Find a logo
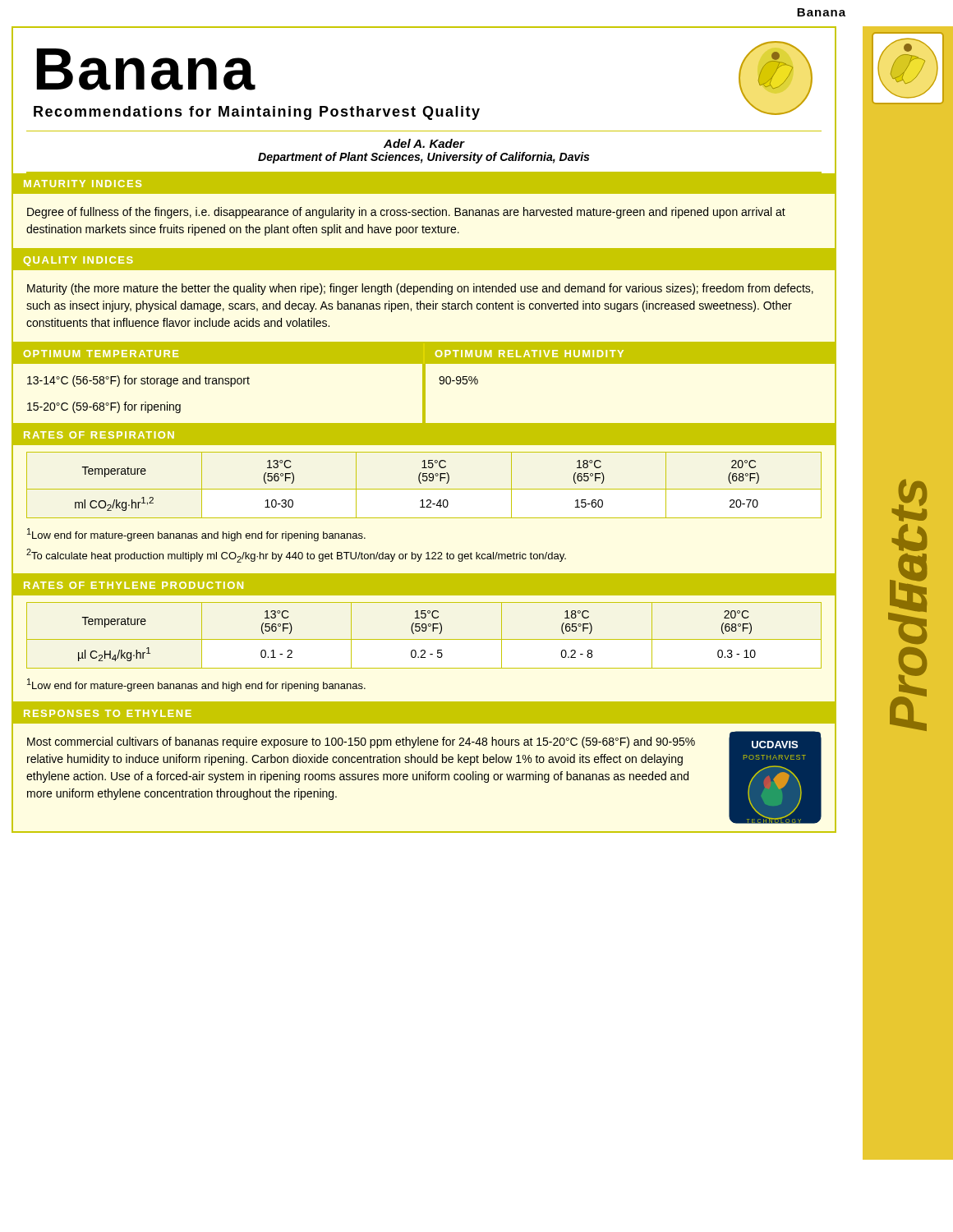Screen dimensions: 1232x953 pos(775,778)
